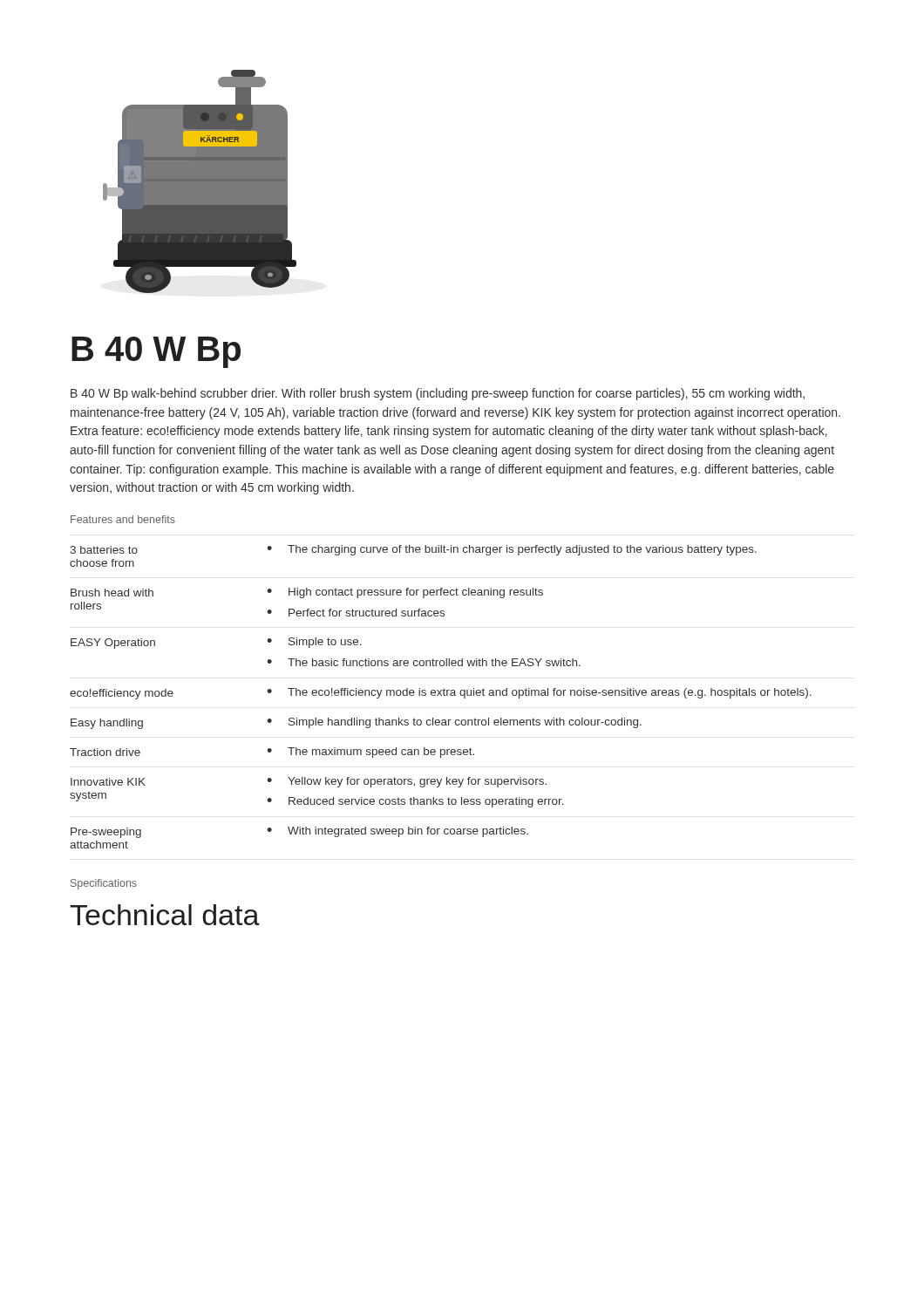Locate the passage starting "Technical data"
This screenshot has height=1308, width=924.
tap(164, 914)
